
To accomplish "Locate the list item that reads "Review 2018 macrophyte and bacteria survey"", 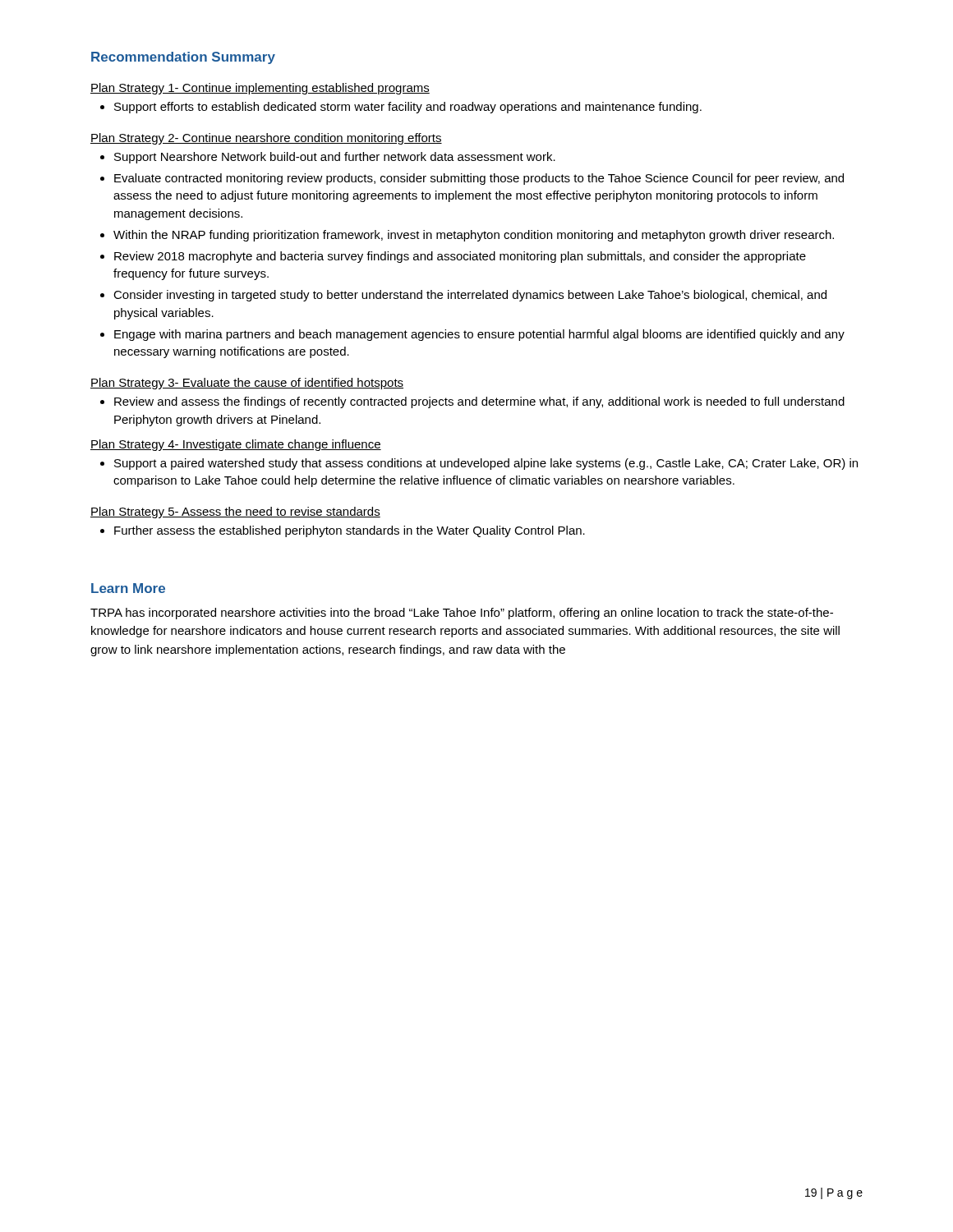I will pos(476,265).
